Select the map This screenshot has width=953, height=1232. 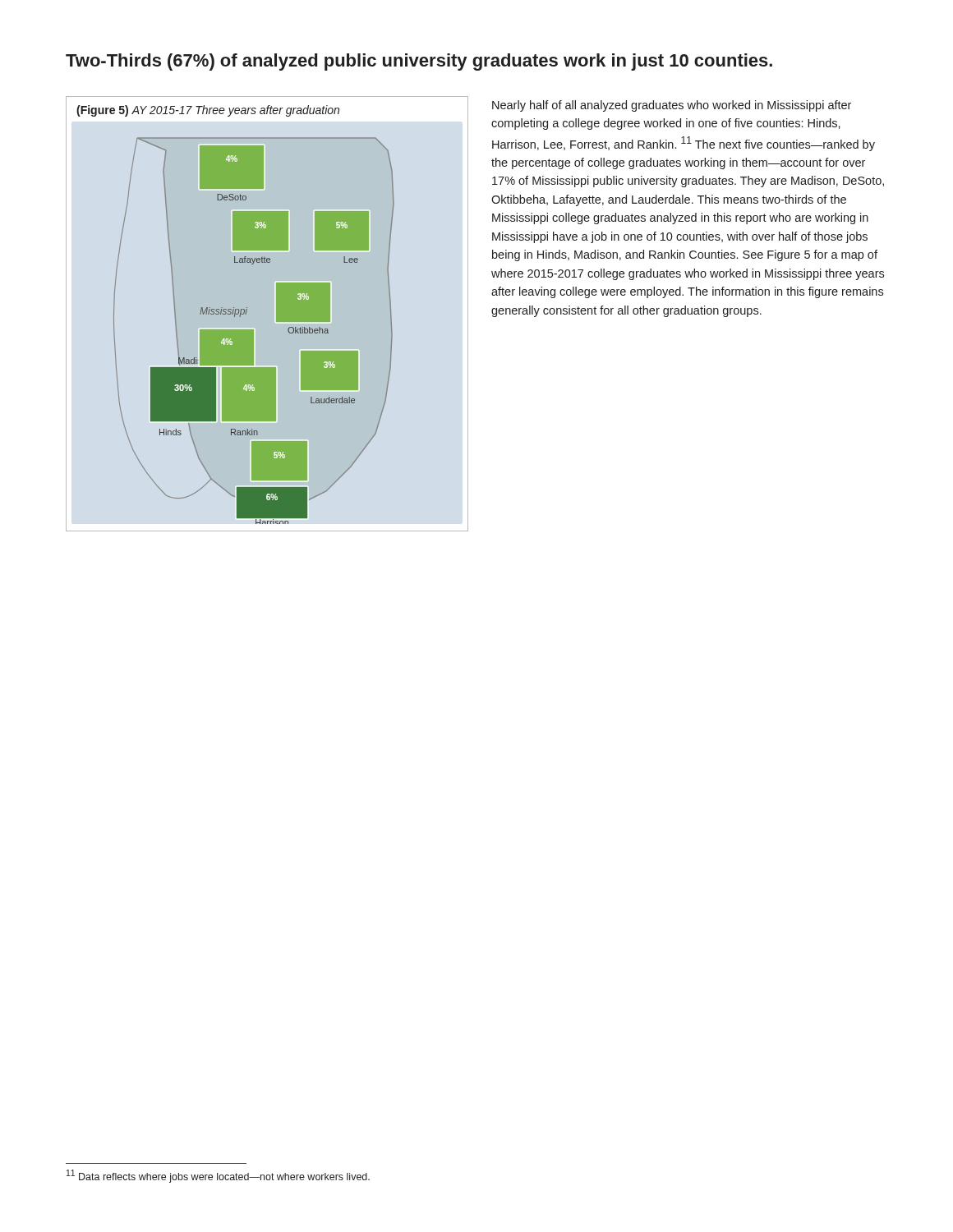[267, 313]
